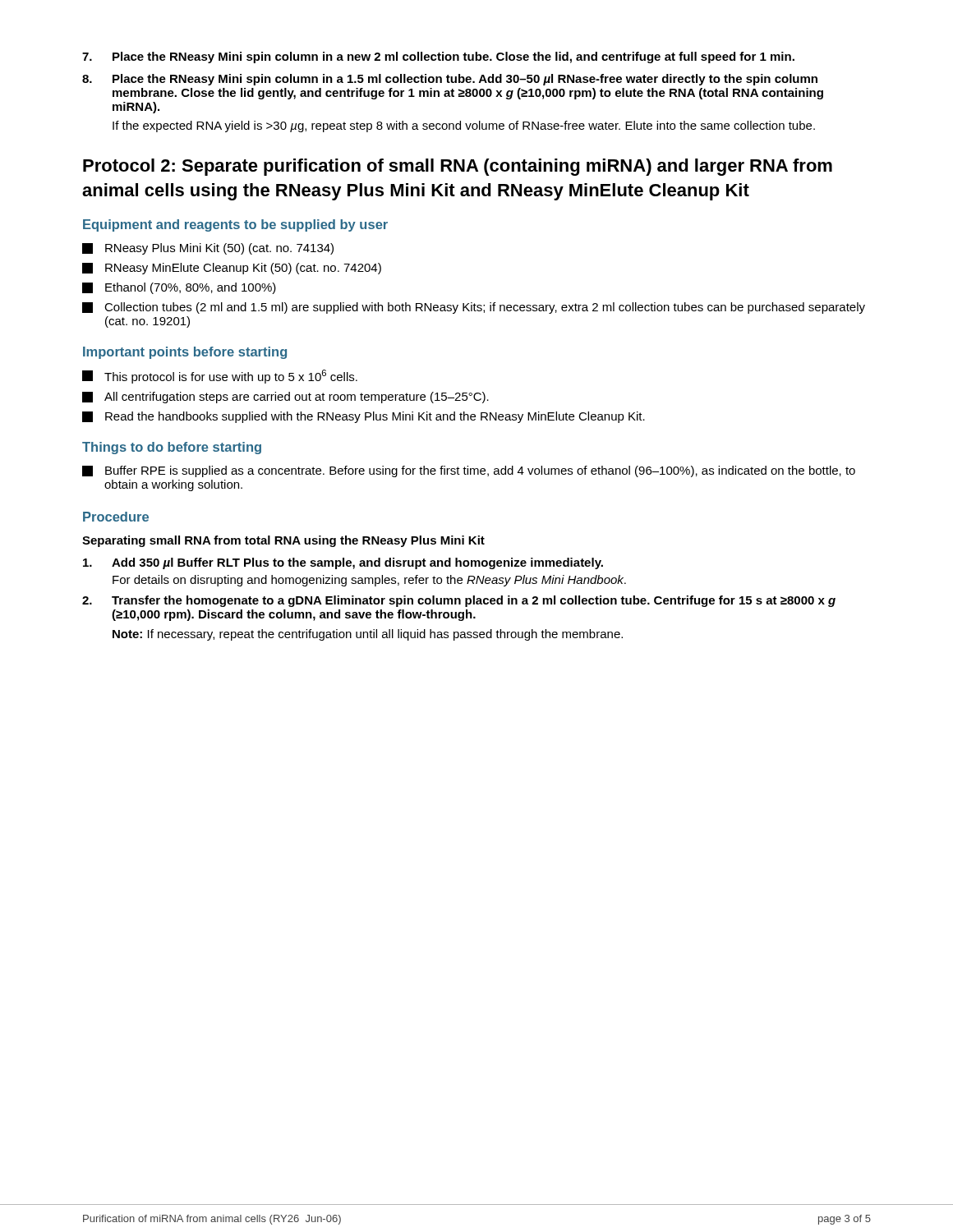Find the text block that says "Separating small RNA from total RNA using"

click(283, 540)
